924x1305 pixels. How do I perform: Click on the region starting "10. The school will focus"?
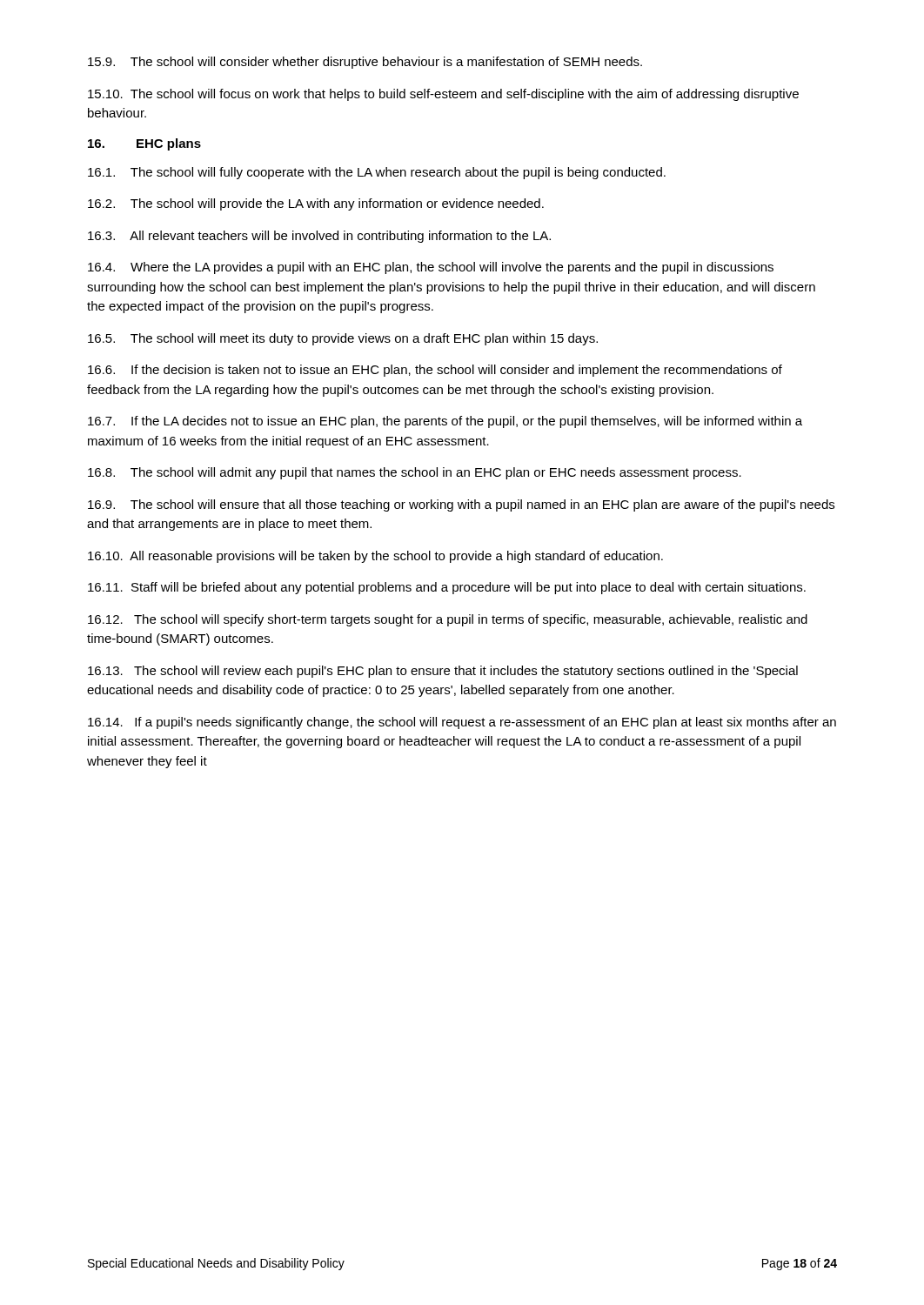(443, 103)
